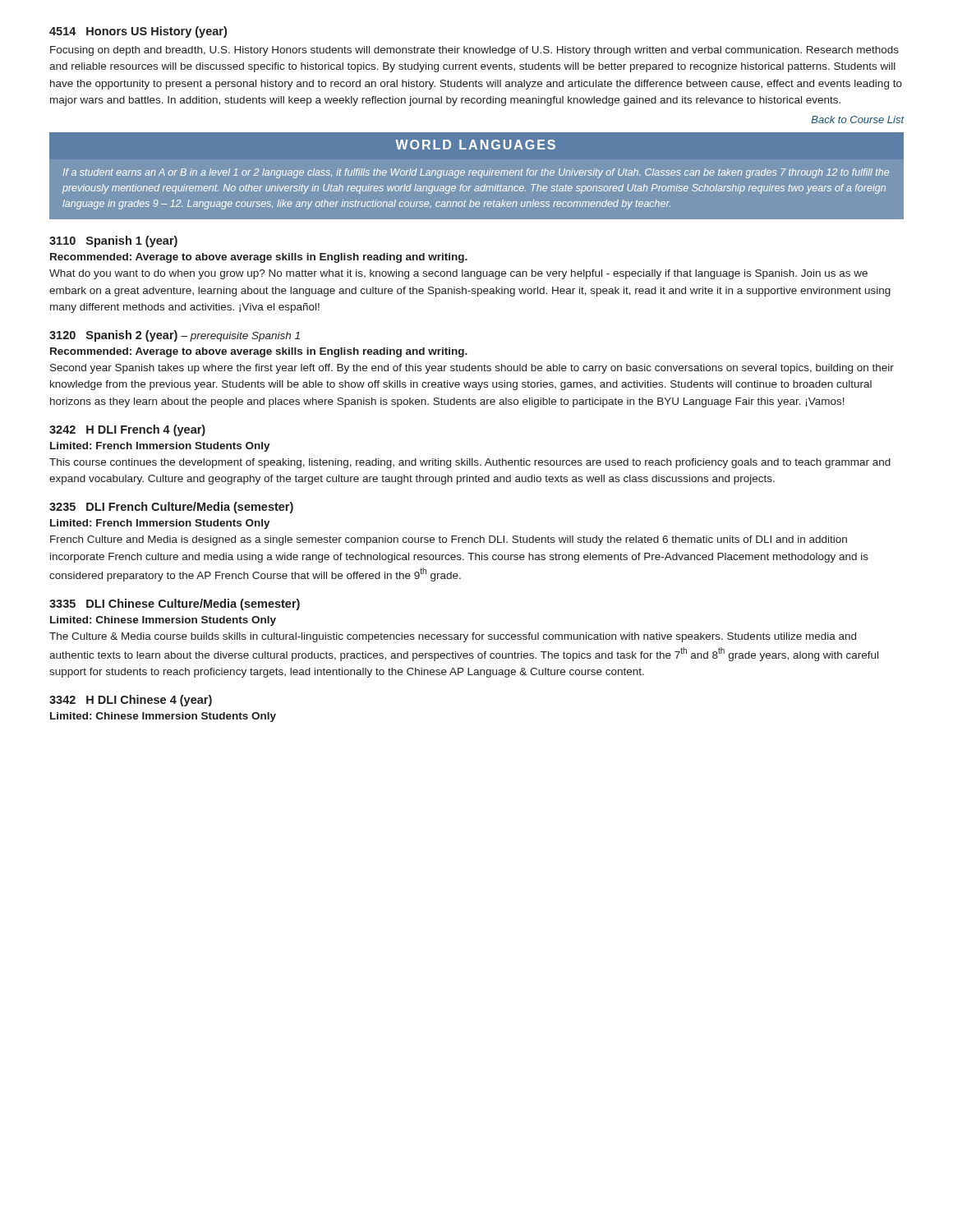
Task: Click the passage that begins "French Culture and Media is designed as"
Action: tap(459, 557)
